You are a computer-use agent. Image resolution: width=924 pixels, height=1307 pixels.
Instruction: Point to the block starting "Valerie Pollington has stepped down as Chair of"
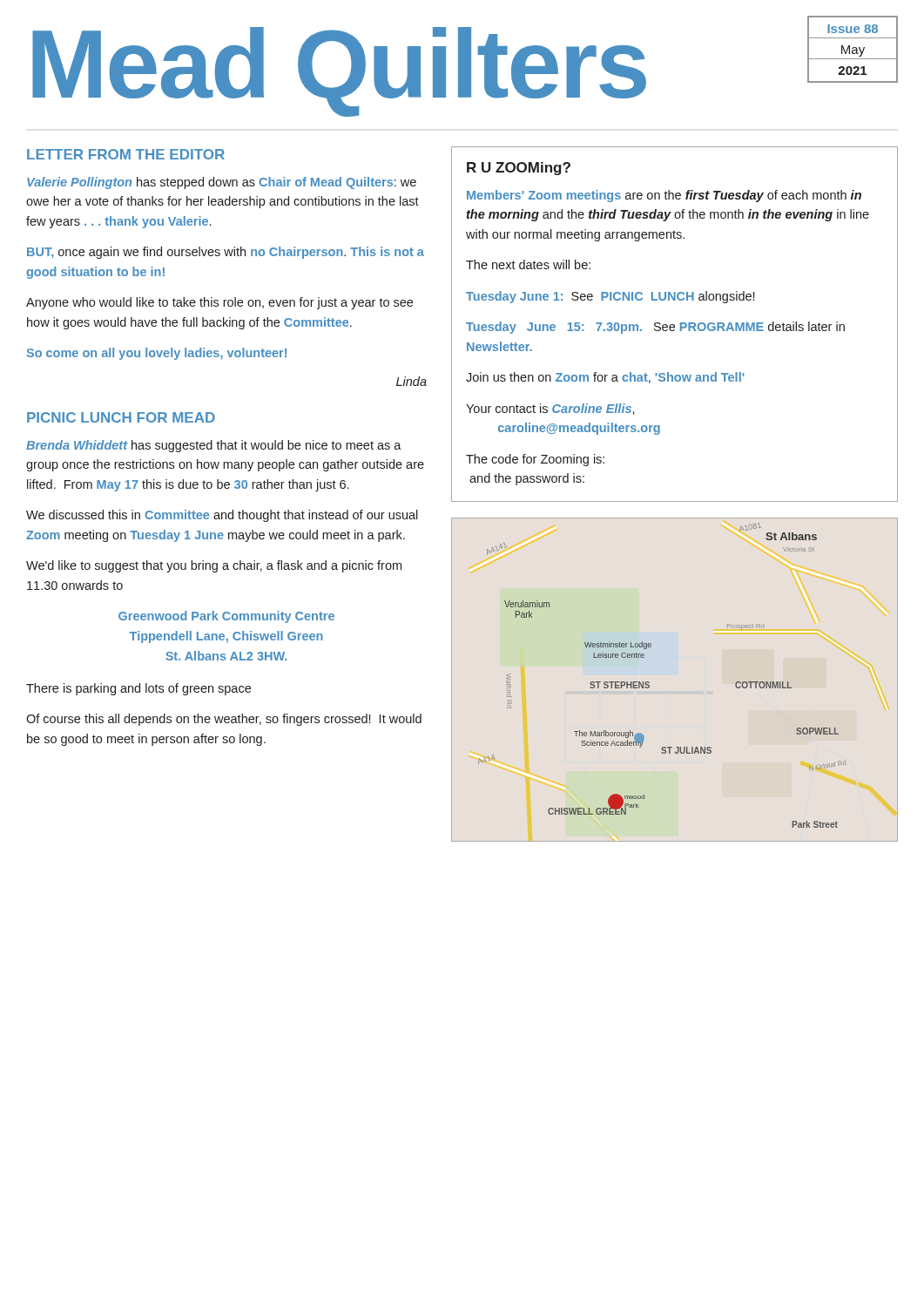click(x=222, y=202)
